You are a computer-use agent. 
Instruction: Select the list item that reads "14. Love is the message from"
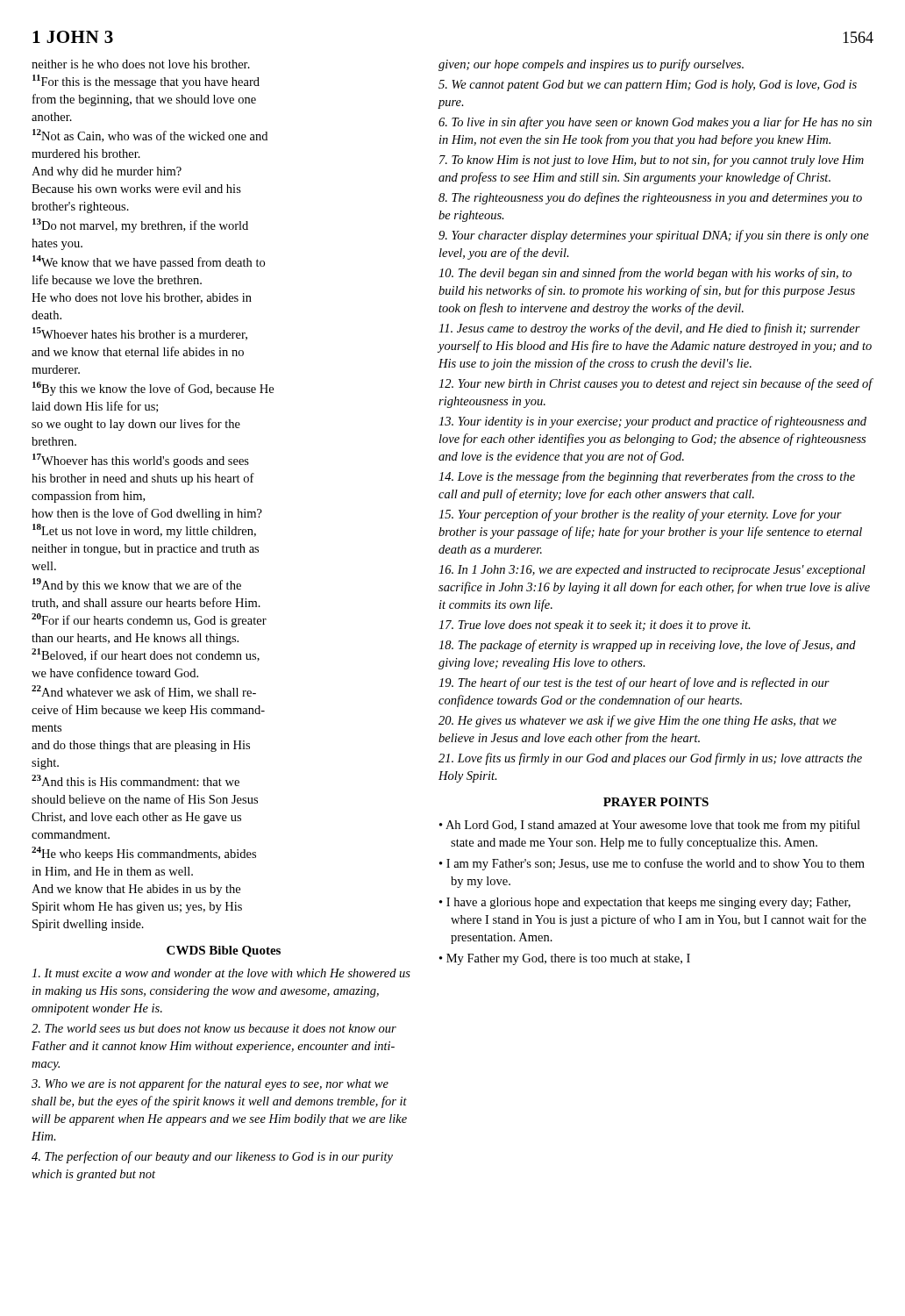click(647, 485)
